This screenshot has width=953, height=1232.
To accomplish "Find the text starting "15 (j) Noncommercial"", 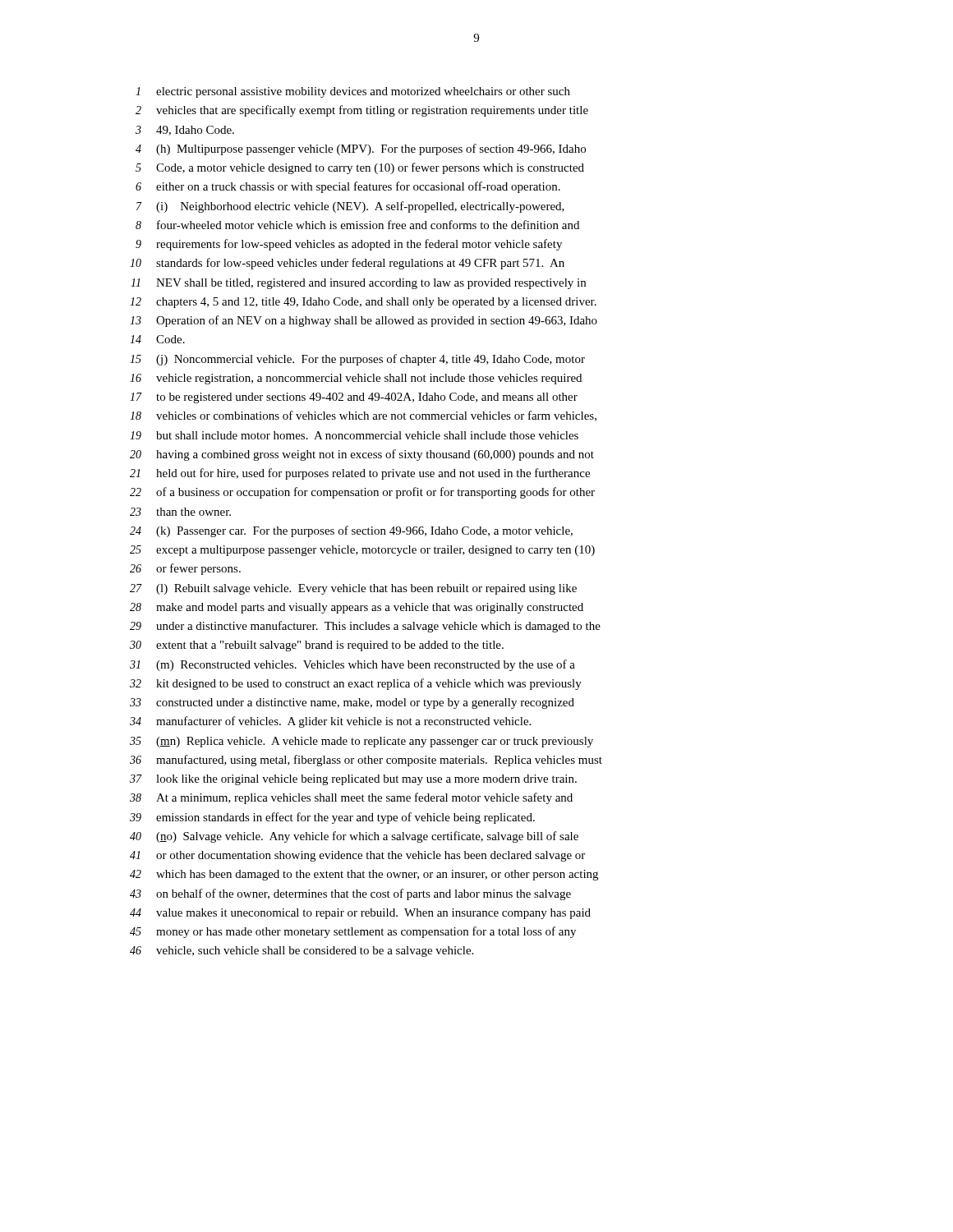I will (x=485, y=435).
